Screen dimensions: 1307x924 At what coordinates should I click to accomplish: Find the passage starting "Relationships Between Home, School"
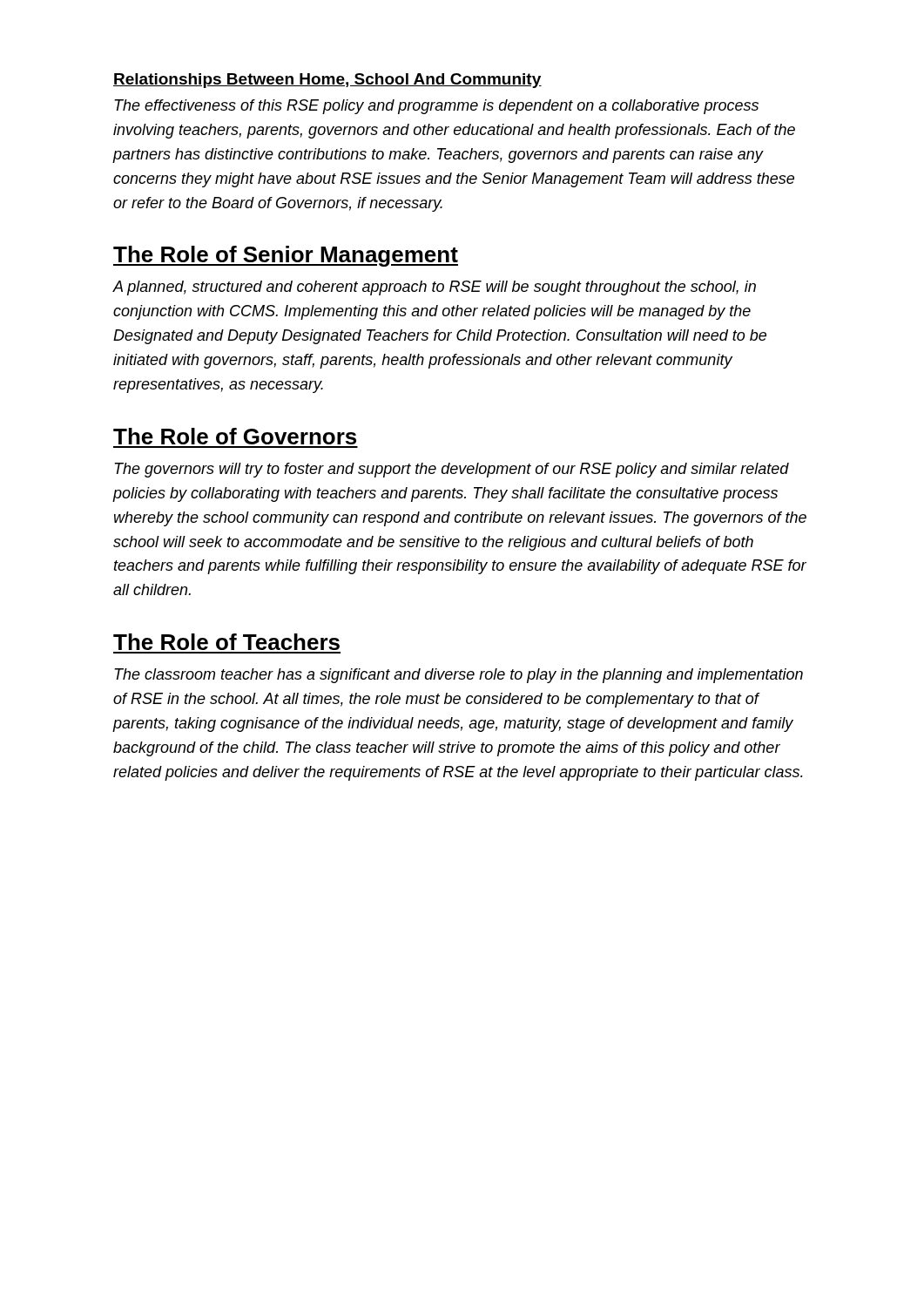[327, 79]
